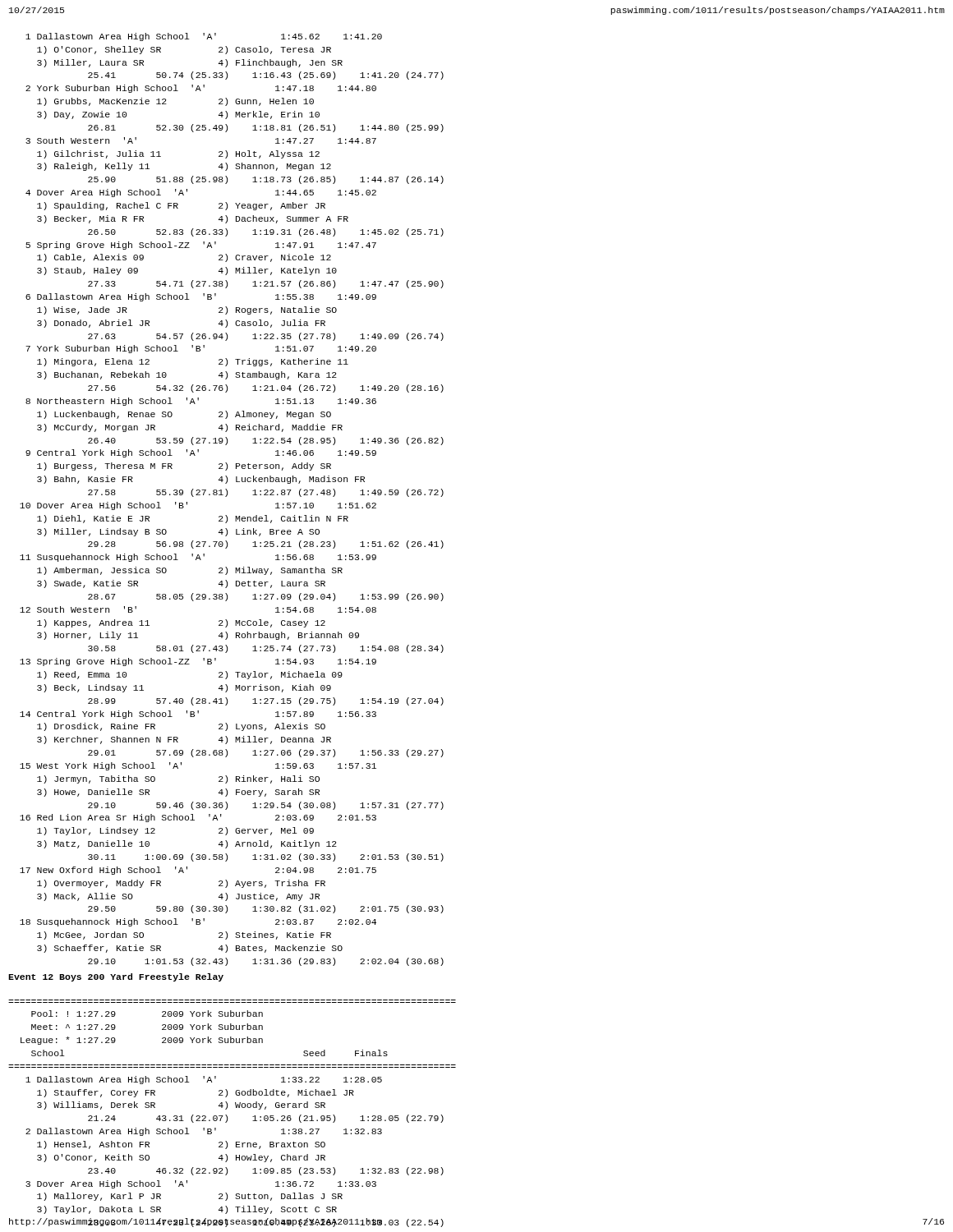Where is the passage that starts "=============================================================================== Pool: ! 1:27.29"?
The height and width of the screenshot is (1232, 953).
click(x=232, y=1114)
